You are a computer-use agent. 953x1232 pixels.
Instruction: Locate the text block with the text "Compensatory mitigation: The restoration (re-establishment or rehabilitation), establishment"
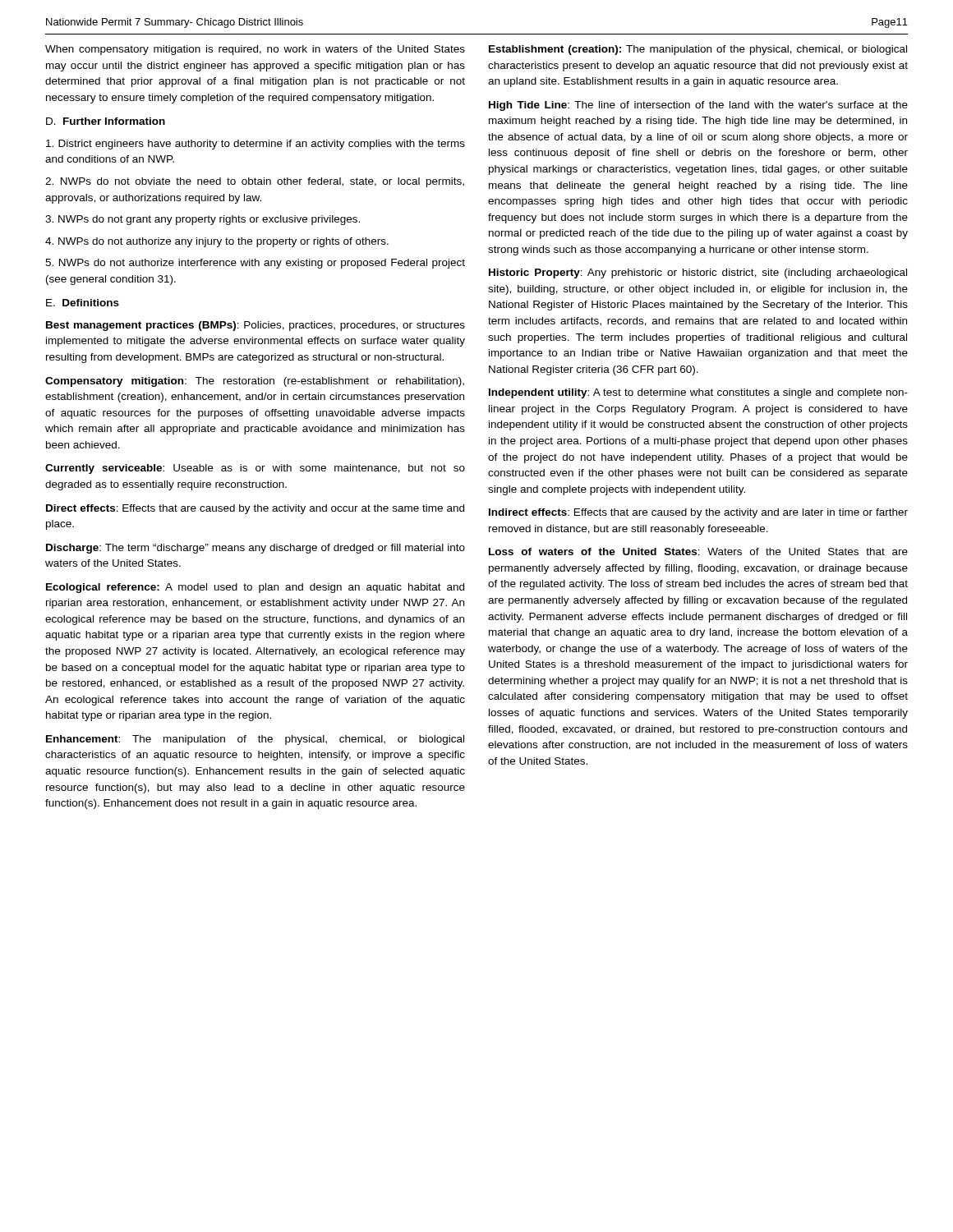255,412
